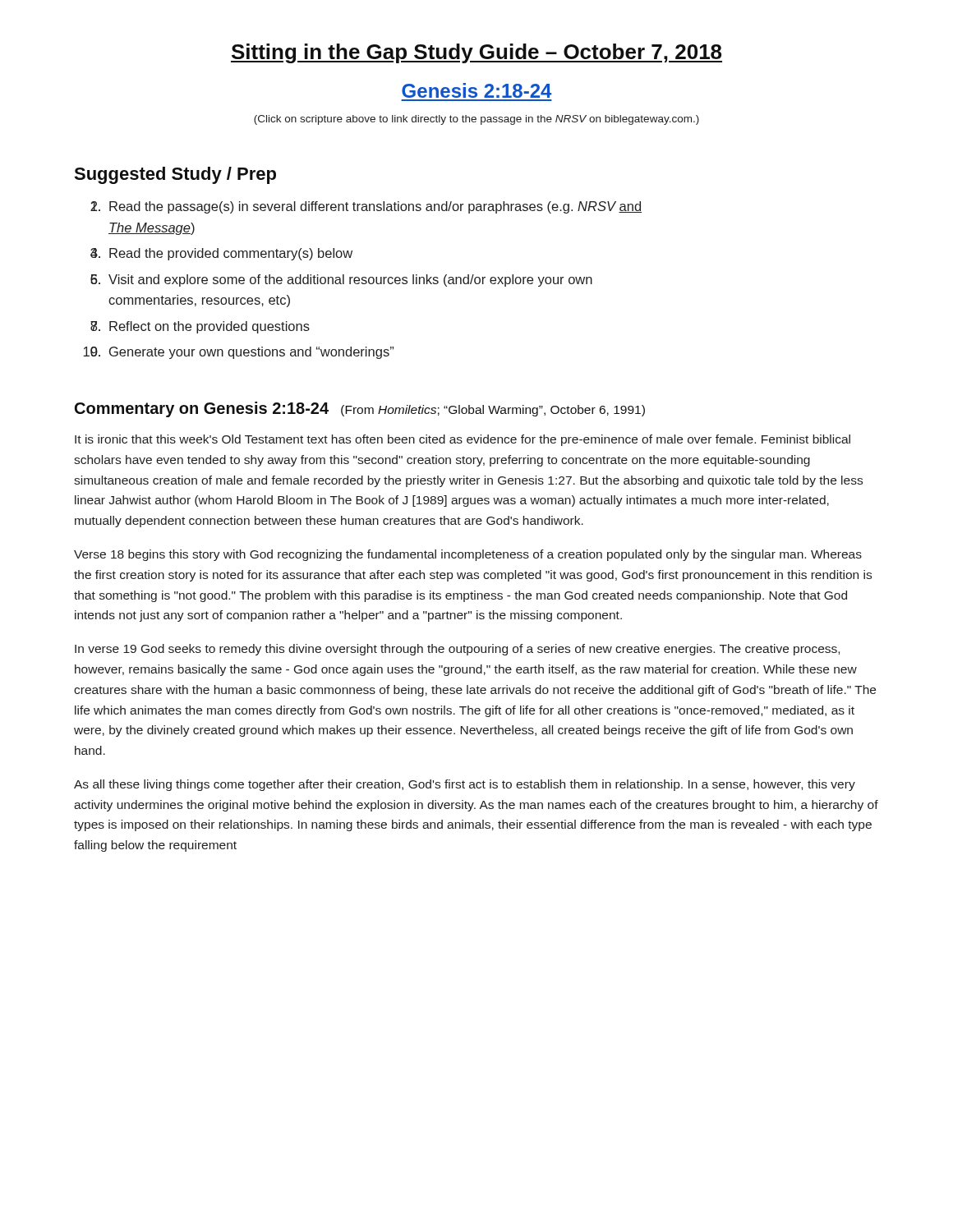Click where it says "Genesis 2:18-24"
This screenshot has height=1232, width=953.
coord(476,91)
